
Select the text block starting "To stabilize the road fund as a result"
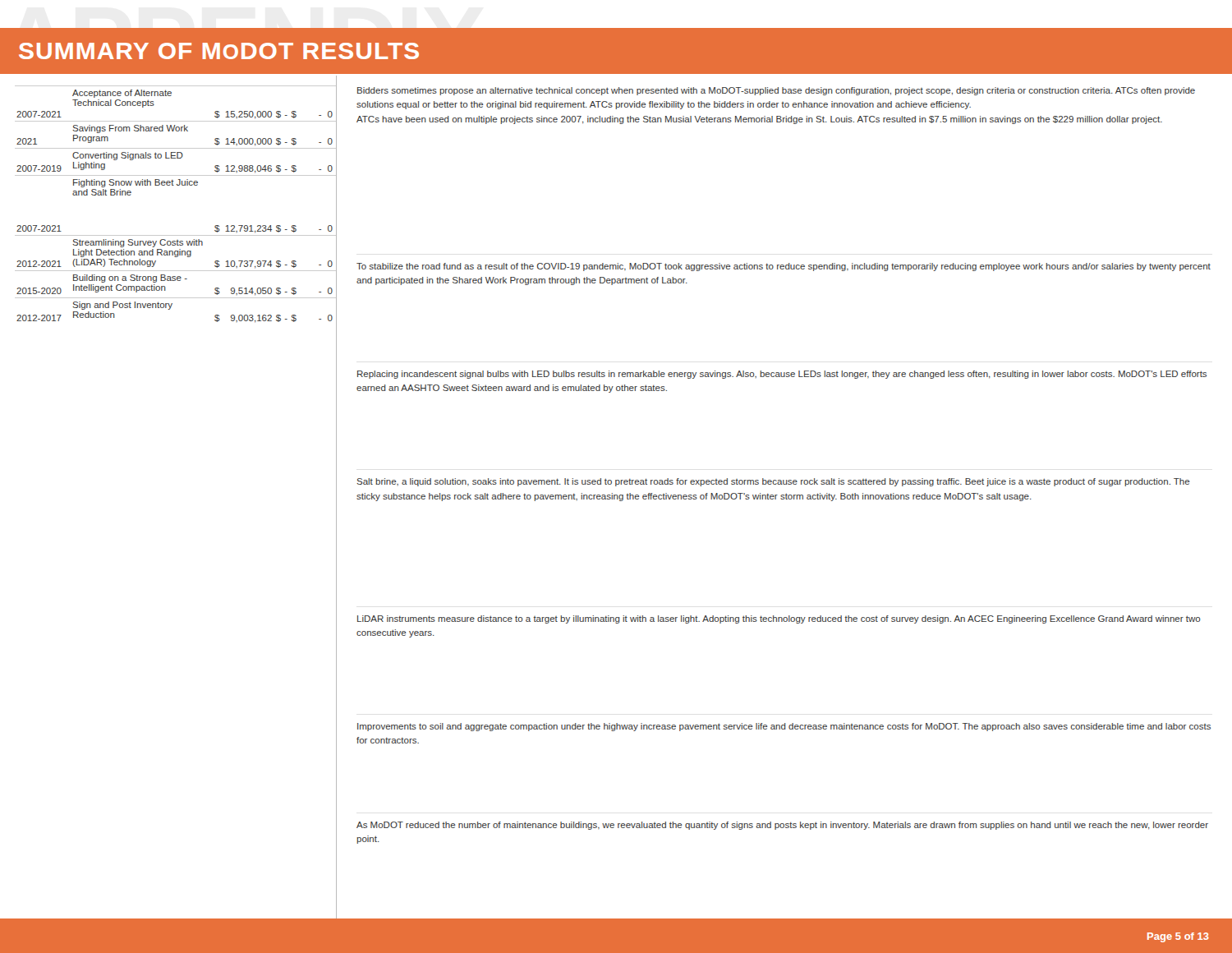click(783, 273)
